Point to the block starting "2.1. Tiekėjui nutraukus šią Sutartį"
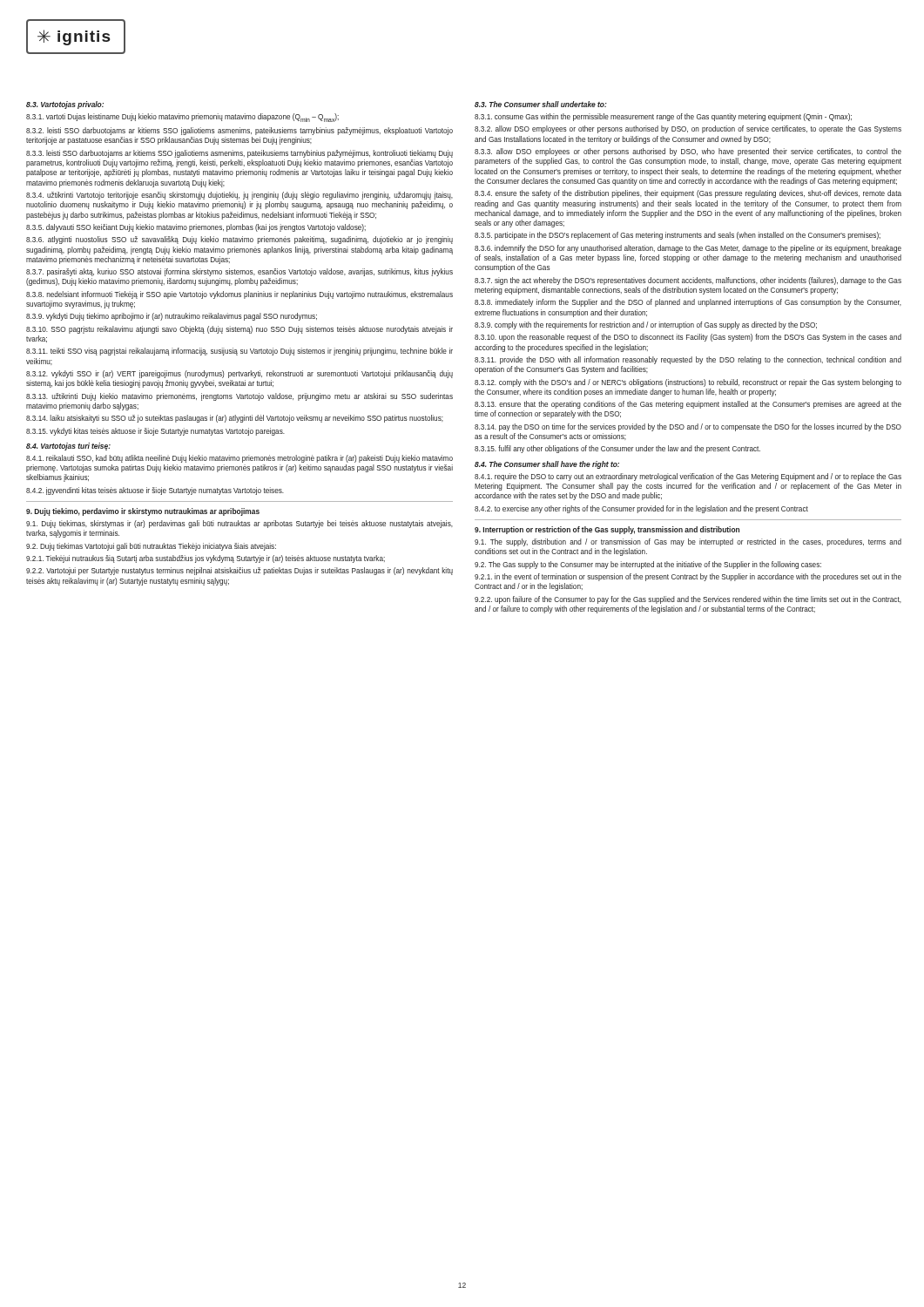Image resolution: width=924 pixels, height=1307 pixels. point(240,559)
